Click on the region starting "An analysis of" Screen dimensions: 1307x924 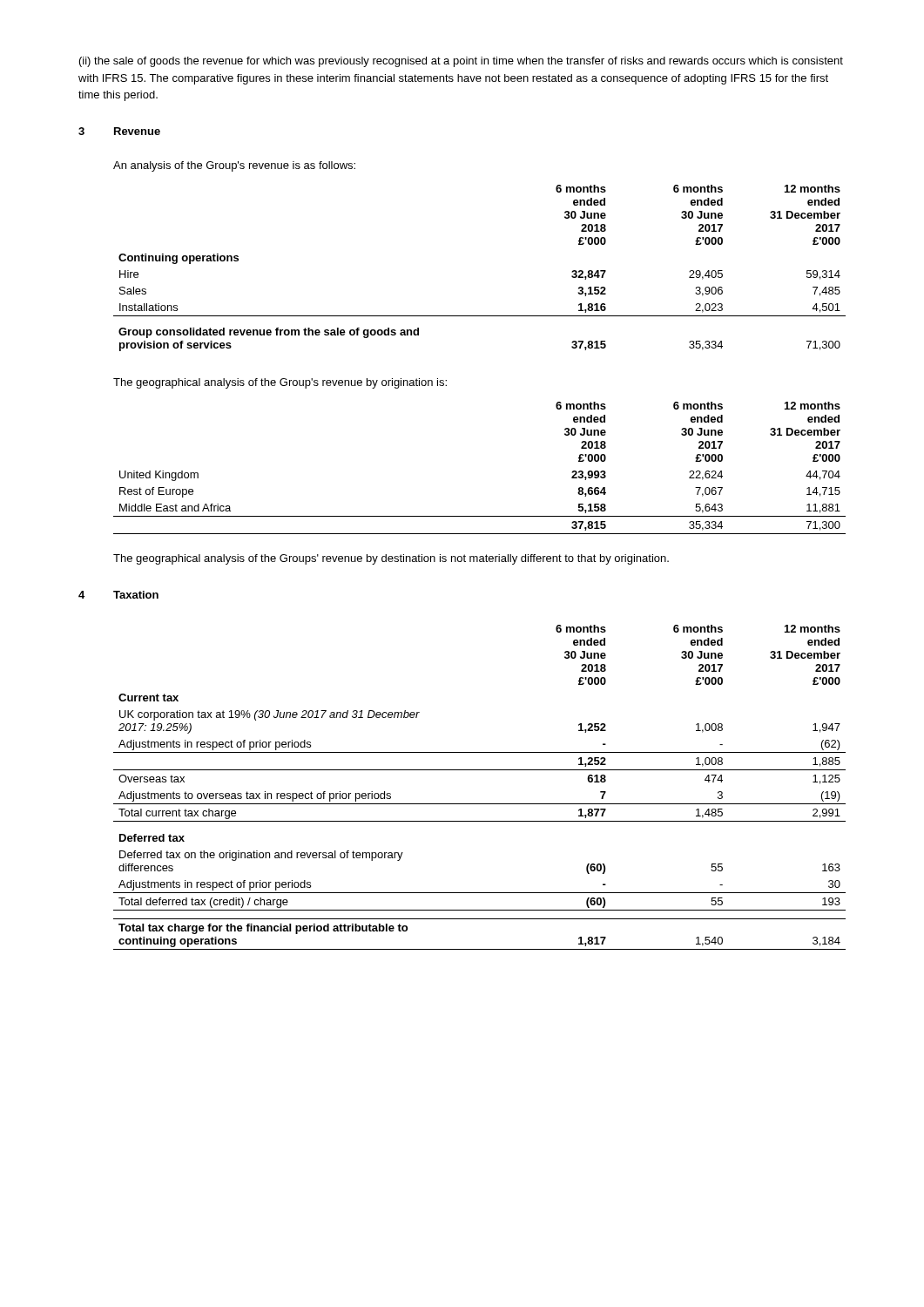pyautogui.click(x=235, y=165)
